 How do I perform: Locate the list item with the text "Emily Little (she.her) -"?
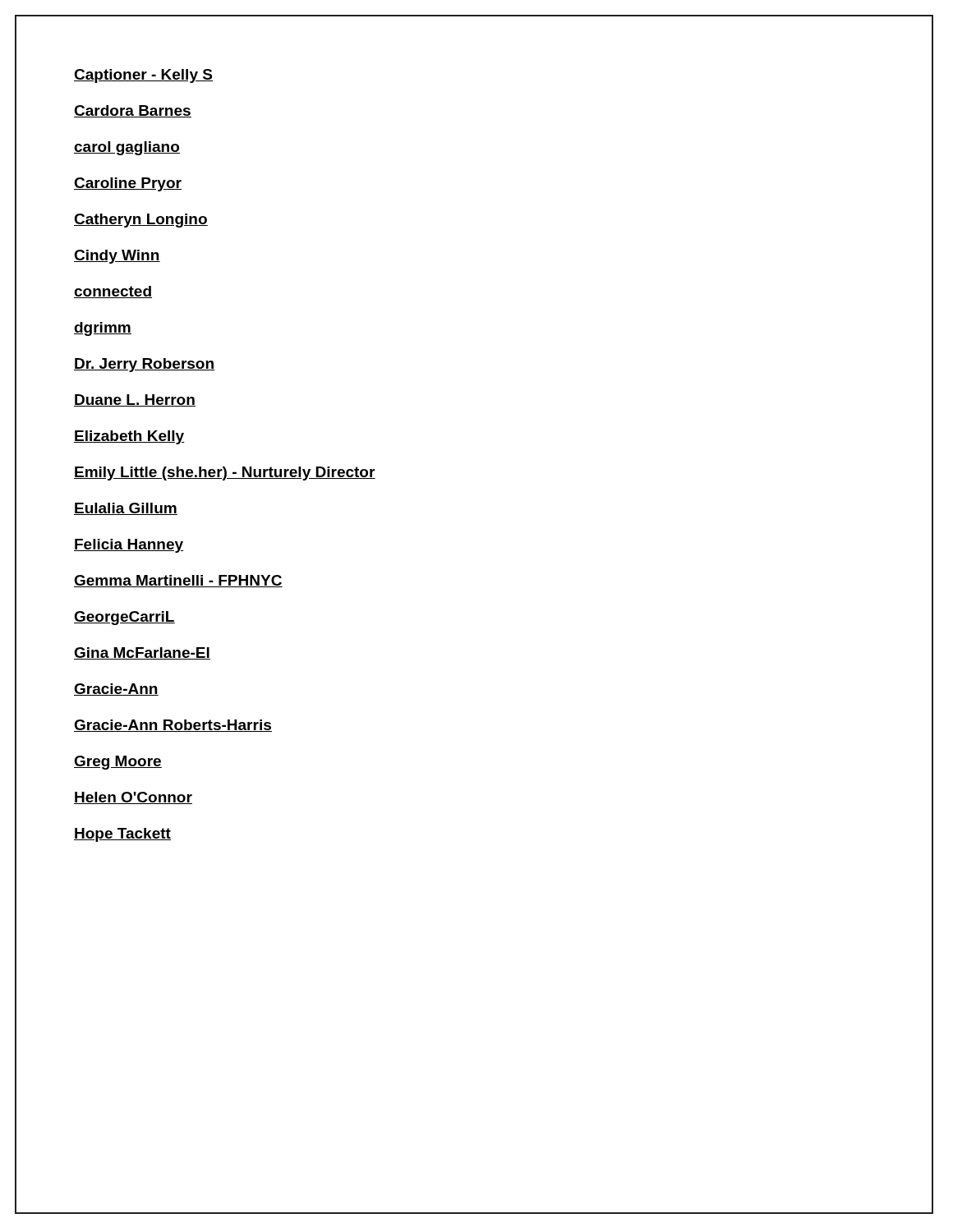(x=225, y=473)
